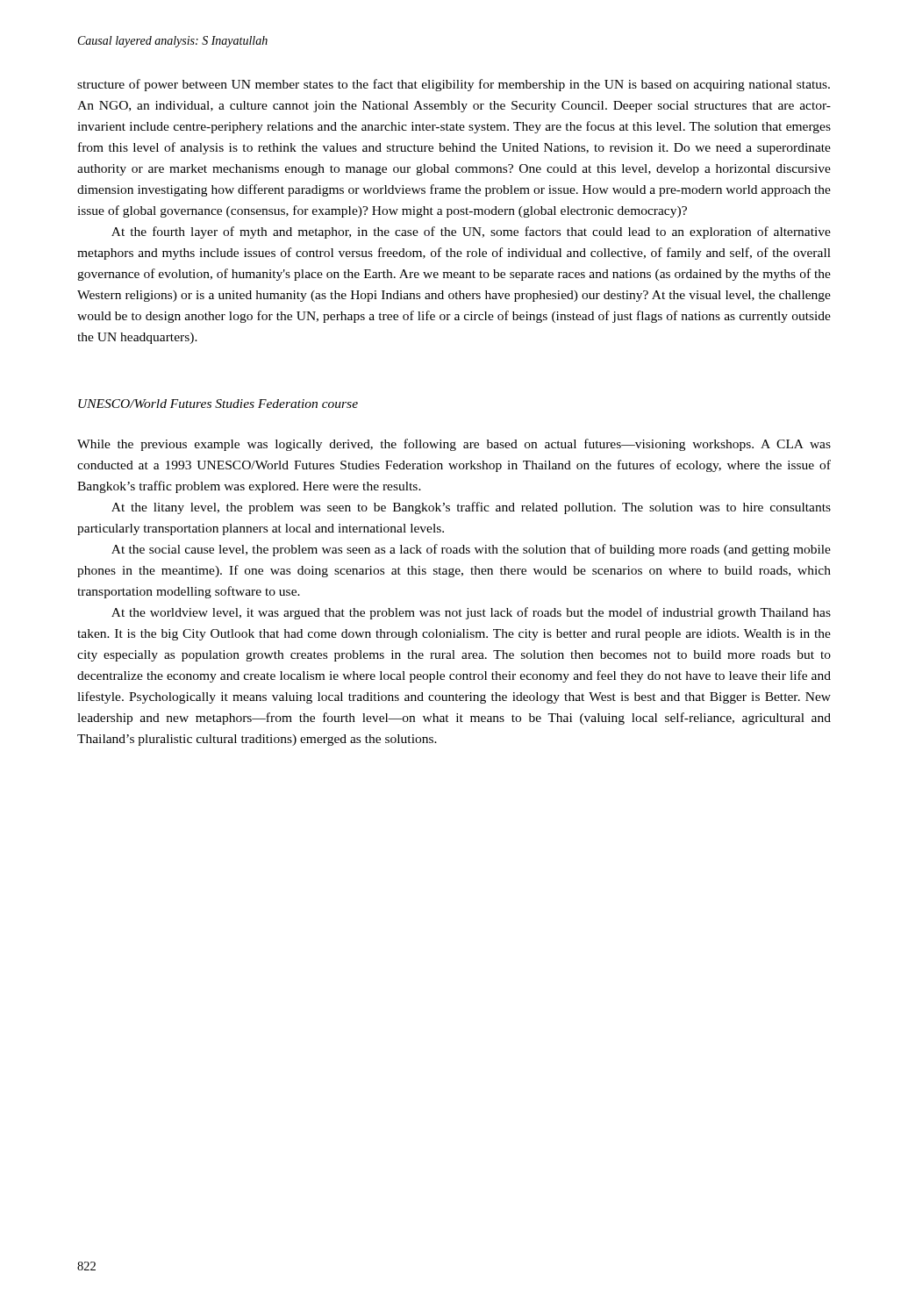The height and width of the screenshot is (1316, 908).
Task: Locate the text block containing "At the social cause"
Action: (454, 571)
